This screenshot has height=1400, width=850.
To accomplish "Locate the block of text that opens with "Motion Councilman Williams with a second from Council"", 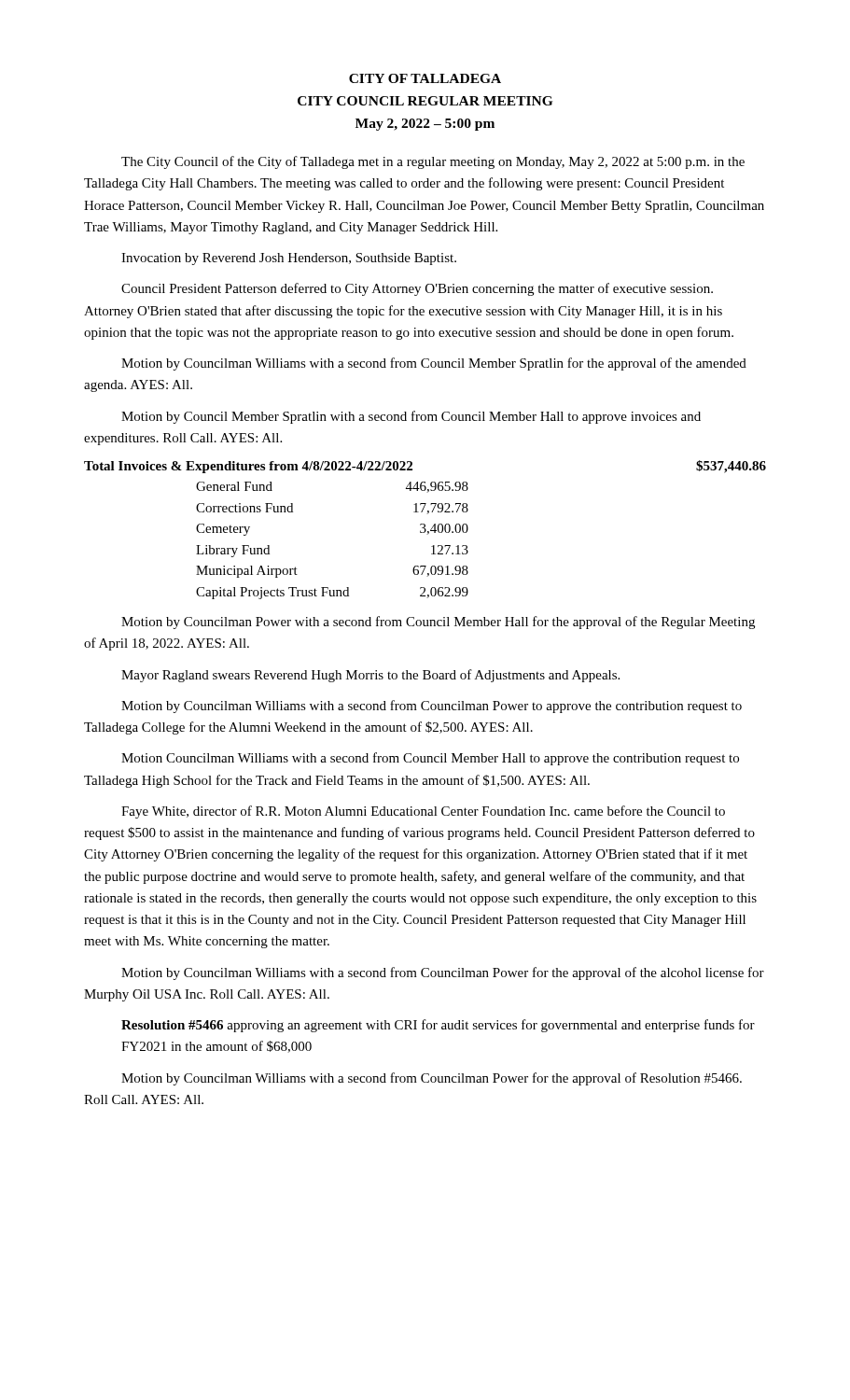I will click(412, 769).
